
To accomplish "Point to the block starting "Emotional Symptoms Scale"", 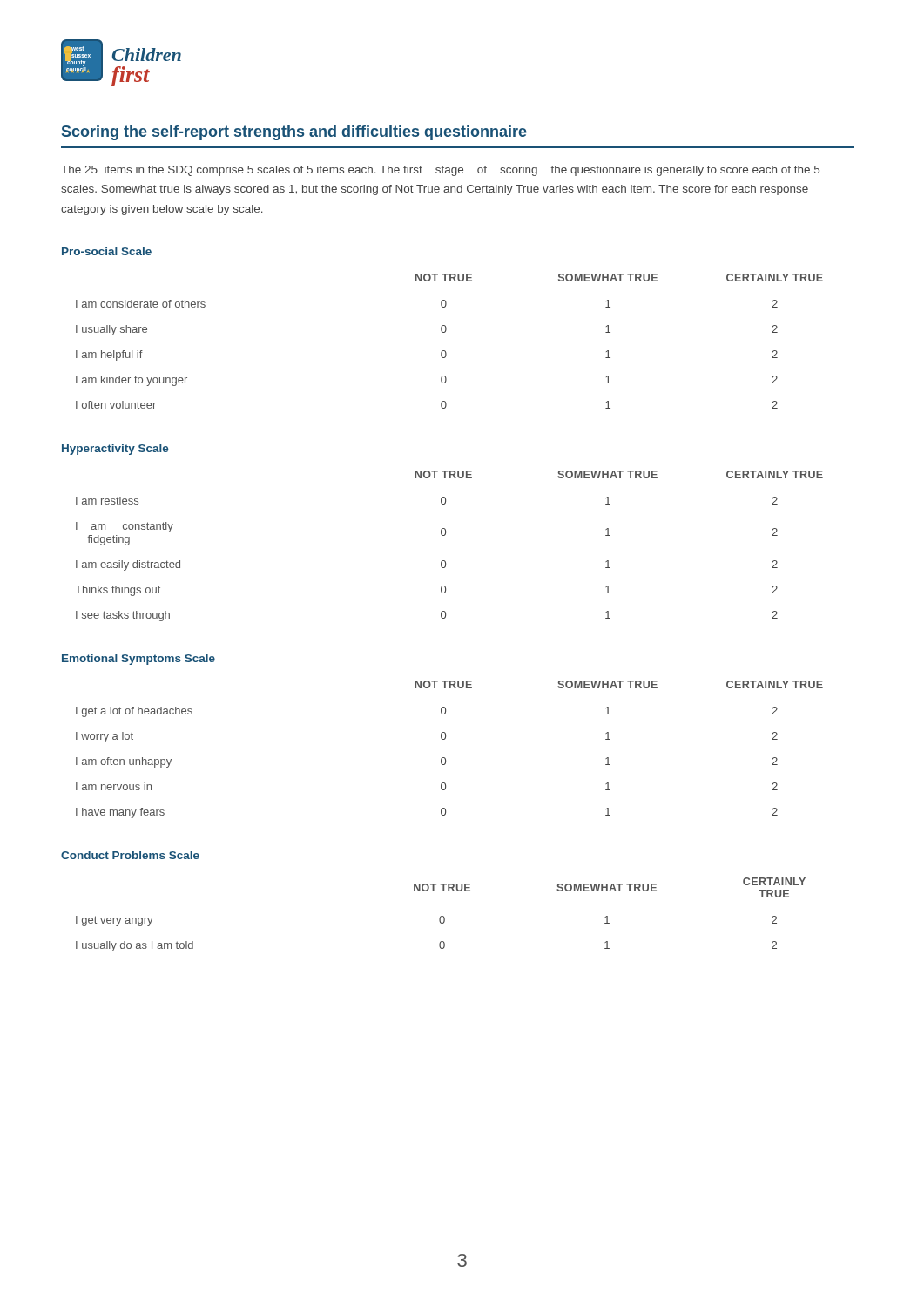I will [x=138, y=658].
